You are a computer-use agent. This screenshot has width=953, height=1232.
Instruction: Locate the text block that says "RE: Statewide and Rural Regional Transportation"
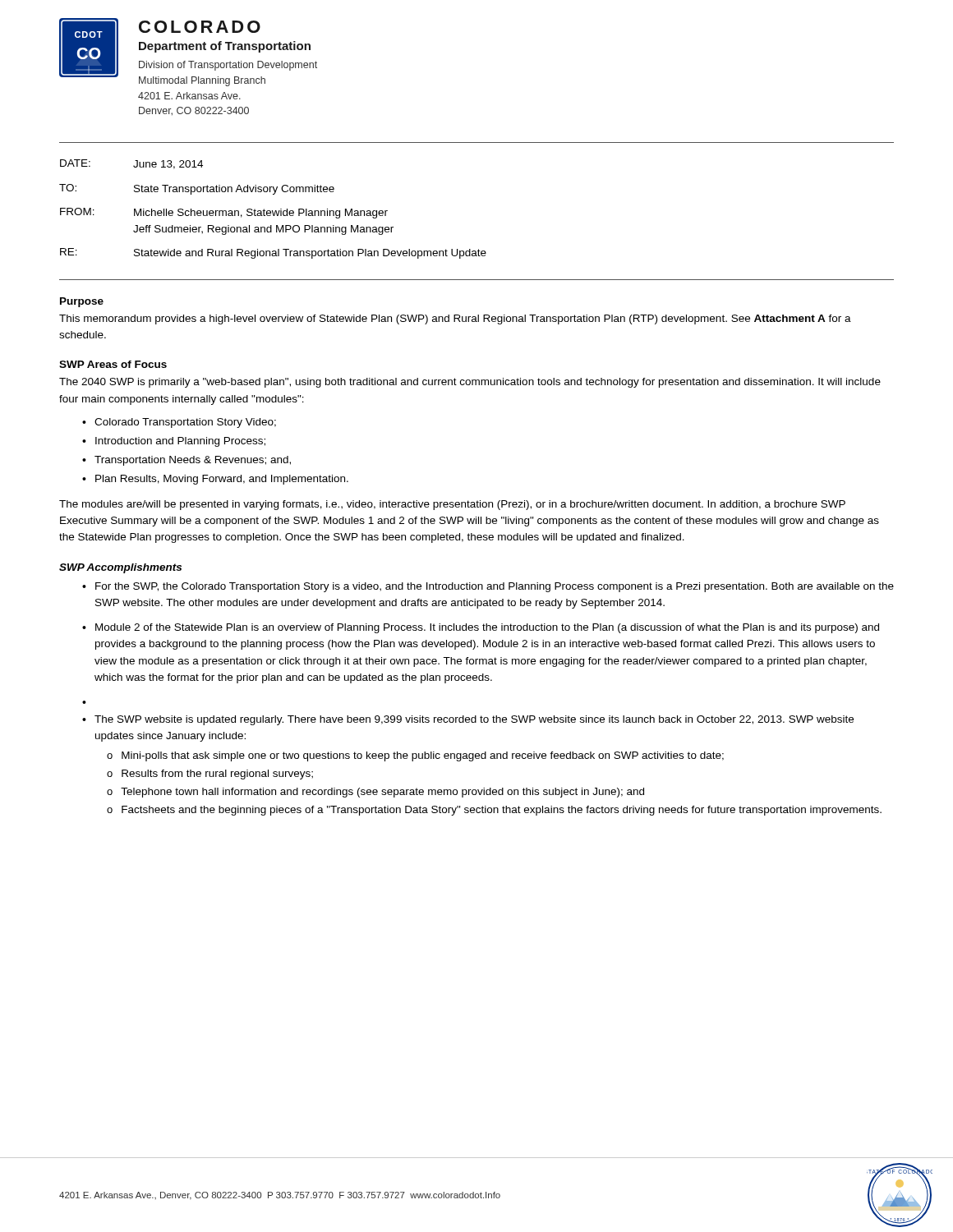[273, 253]
